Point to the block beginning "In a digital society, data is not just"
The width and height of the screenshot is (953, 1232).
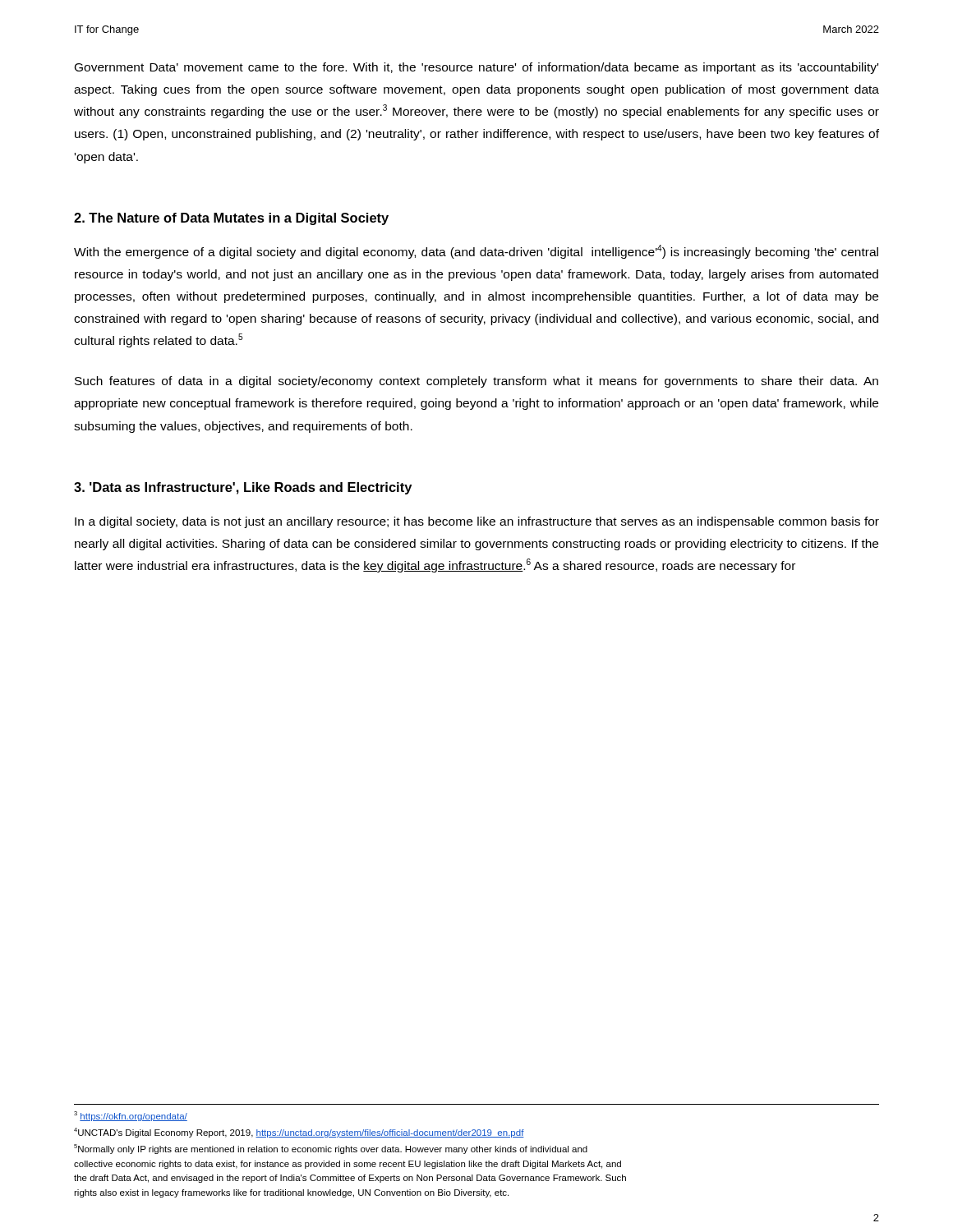pyautogui.click(x=476, y=543)
